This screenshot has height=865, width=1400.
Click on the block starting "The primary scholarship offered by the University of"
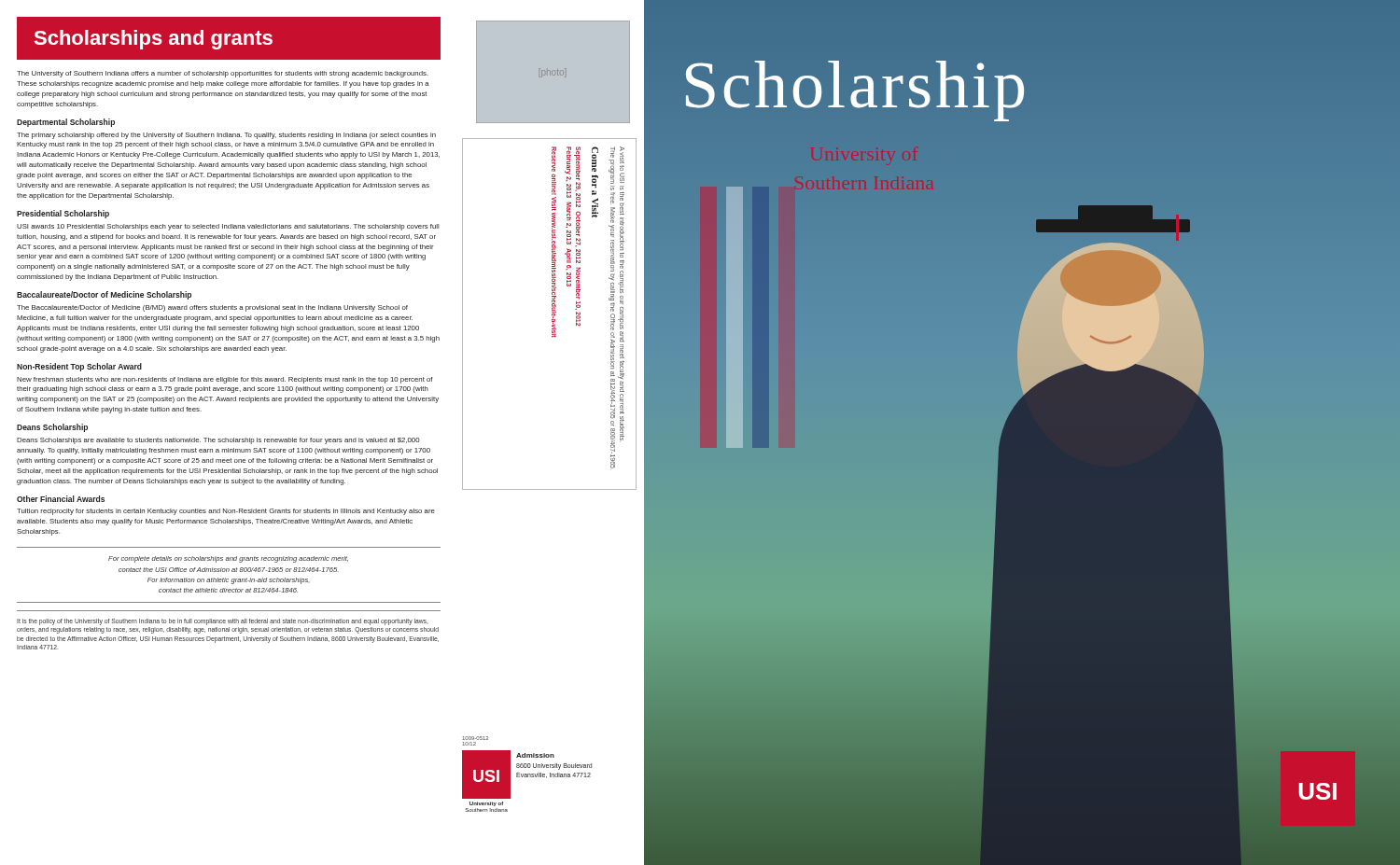229,166
